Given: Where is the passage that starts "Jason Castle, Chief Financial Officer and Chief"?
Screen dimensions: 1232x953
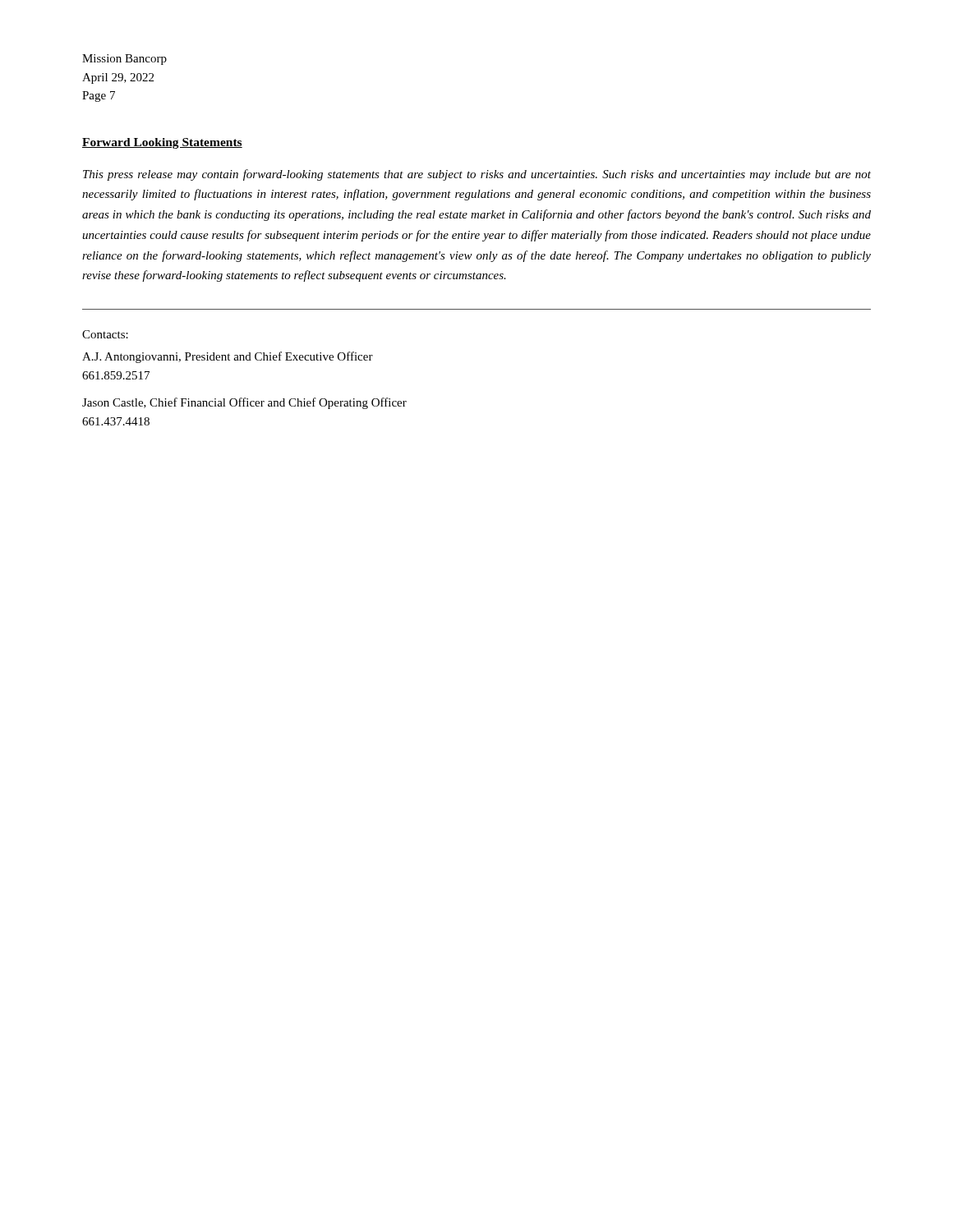Looking at the screenshot, I should [x=244, y=402].
